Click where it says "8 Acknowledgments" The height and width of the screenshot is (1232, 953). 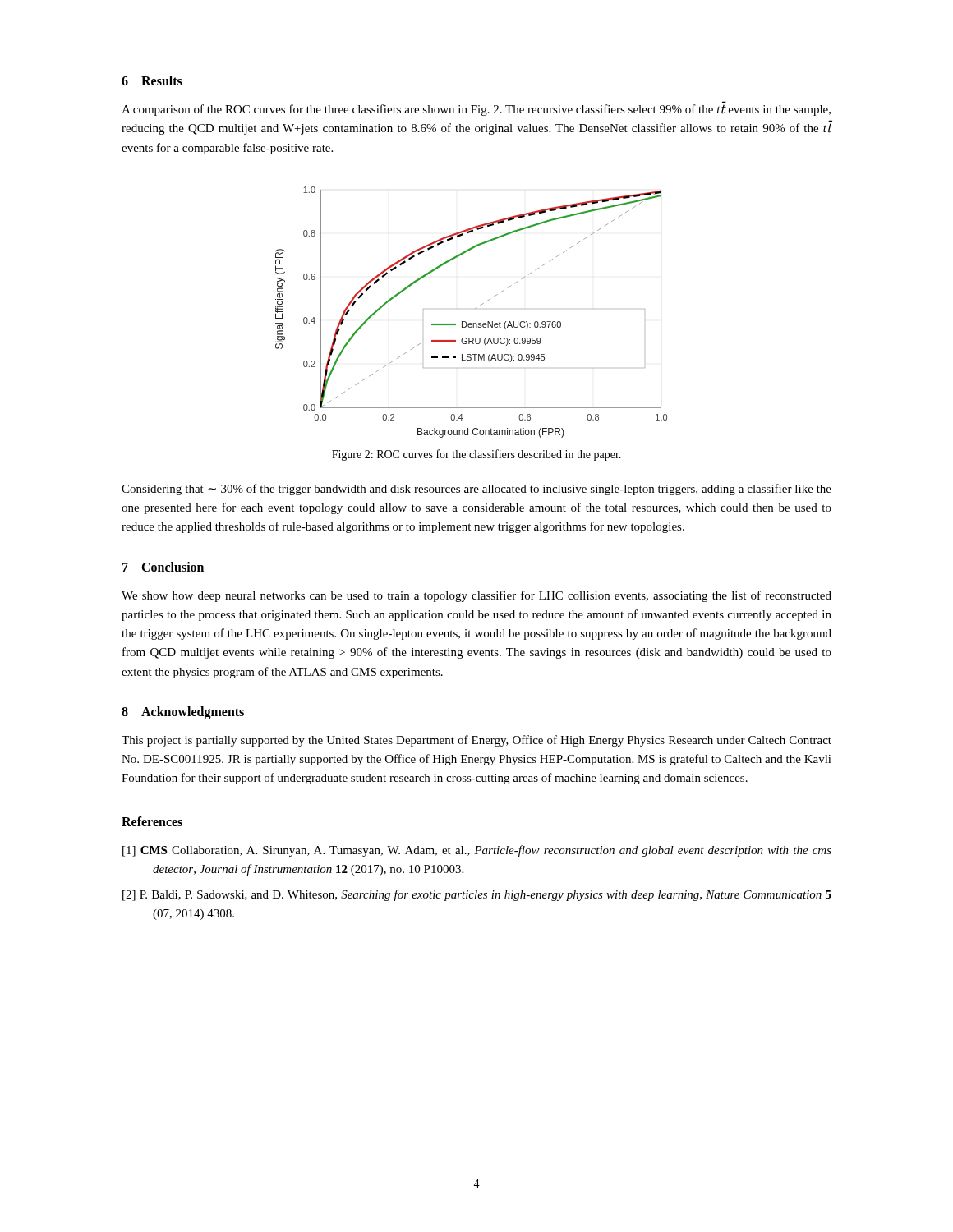point(183,711)
